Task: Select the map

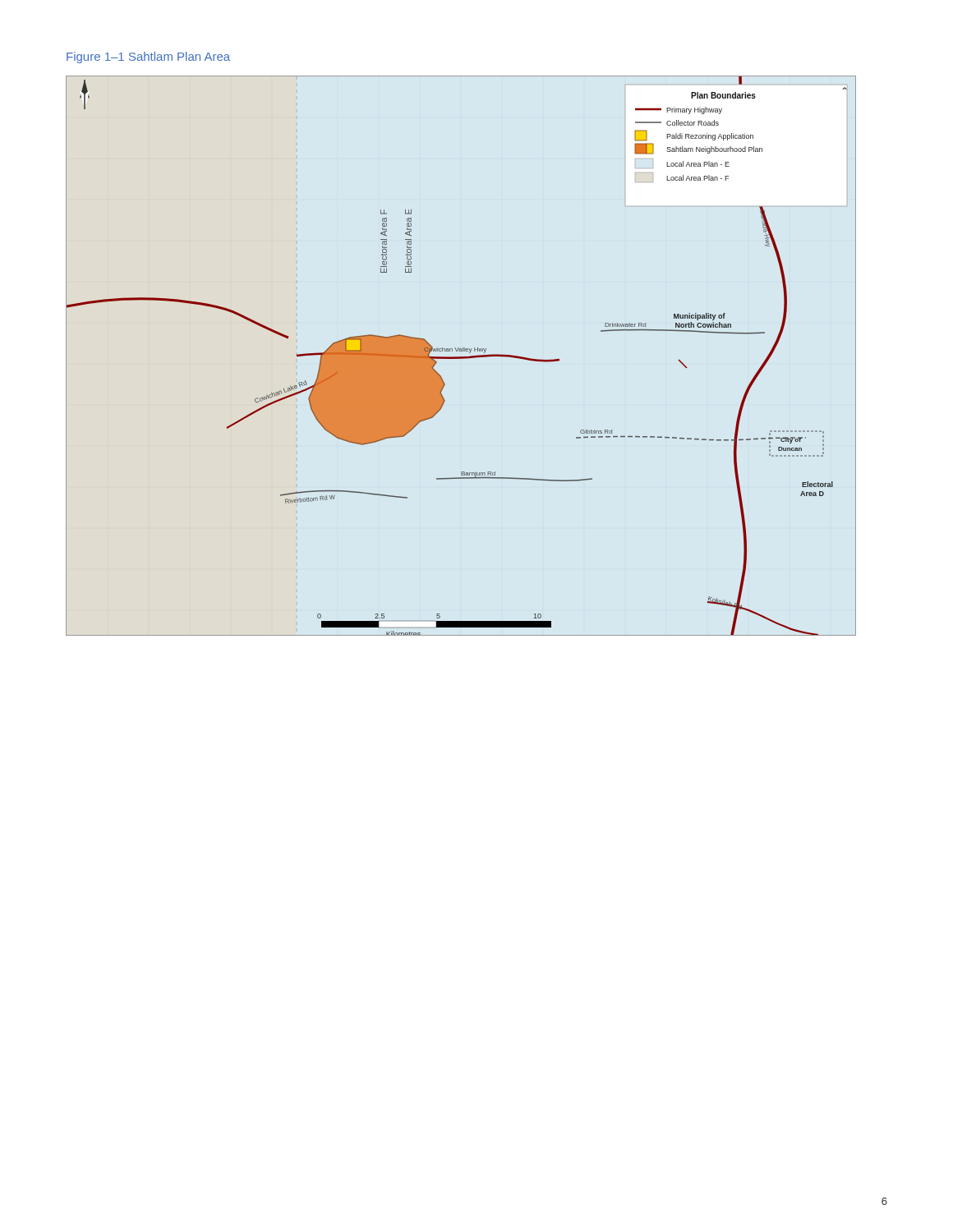Action: (461, 356)
